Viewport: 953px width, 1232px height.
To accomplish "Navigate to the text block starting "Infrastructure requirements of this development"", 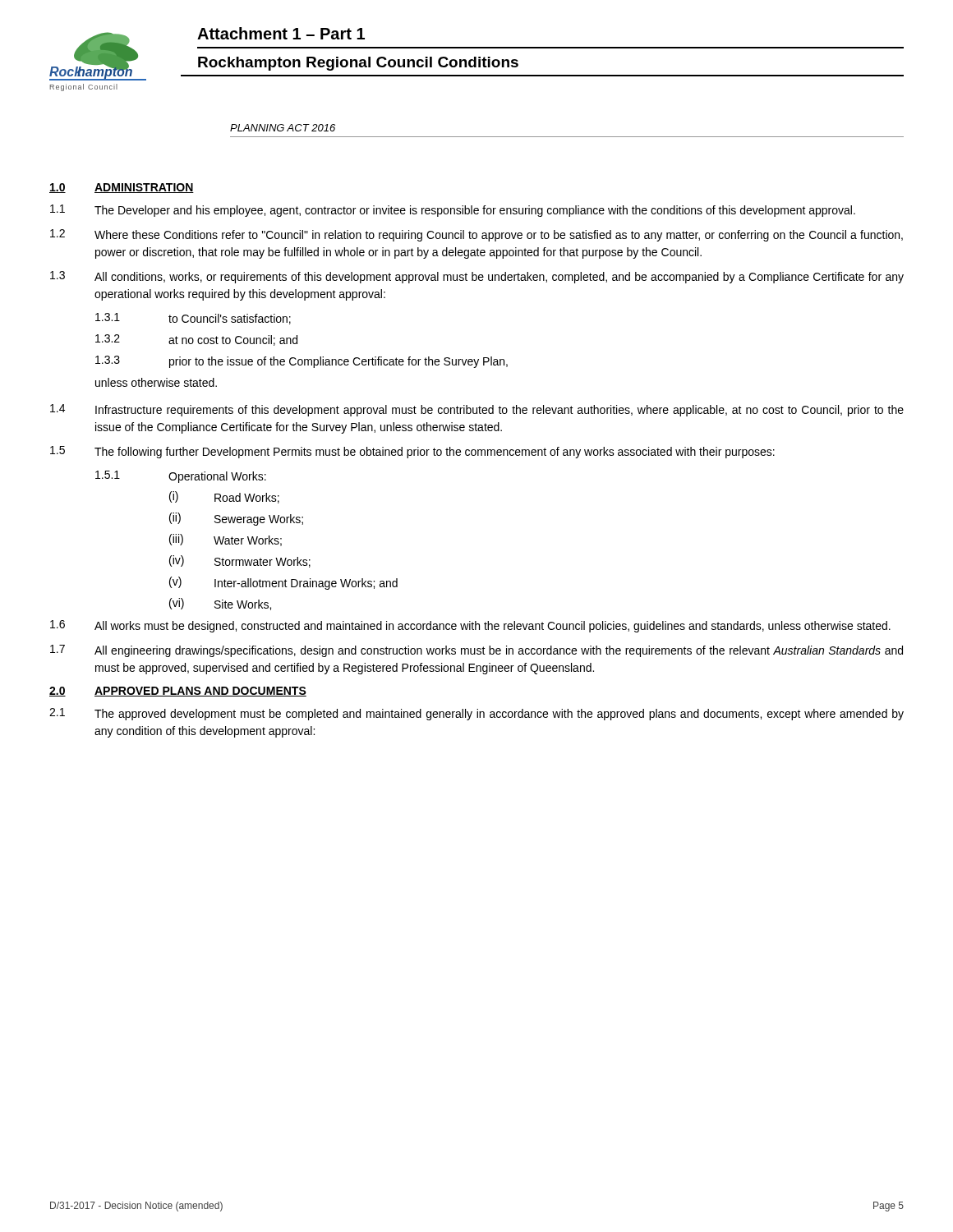I will pos(499,418).
